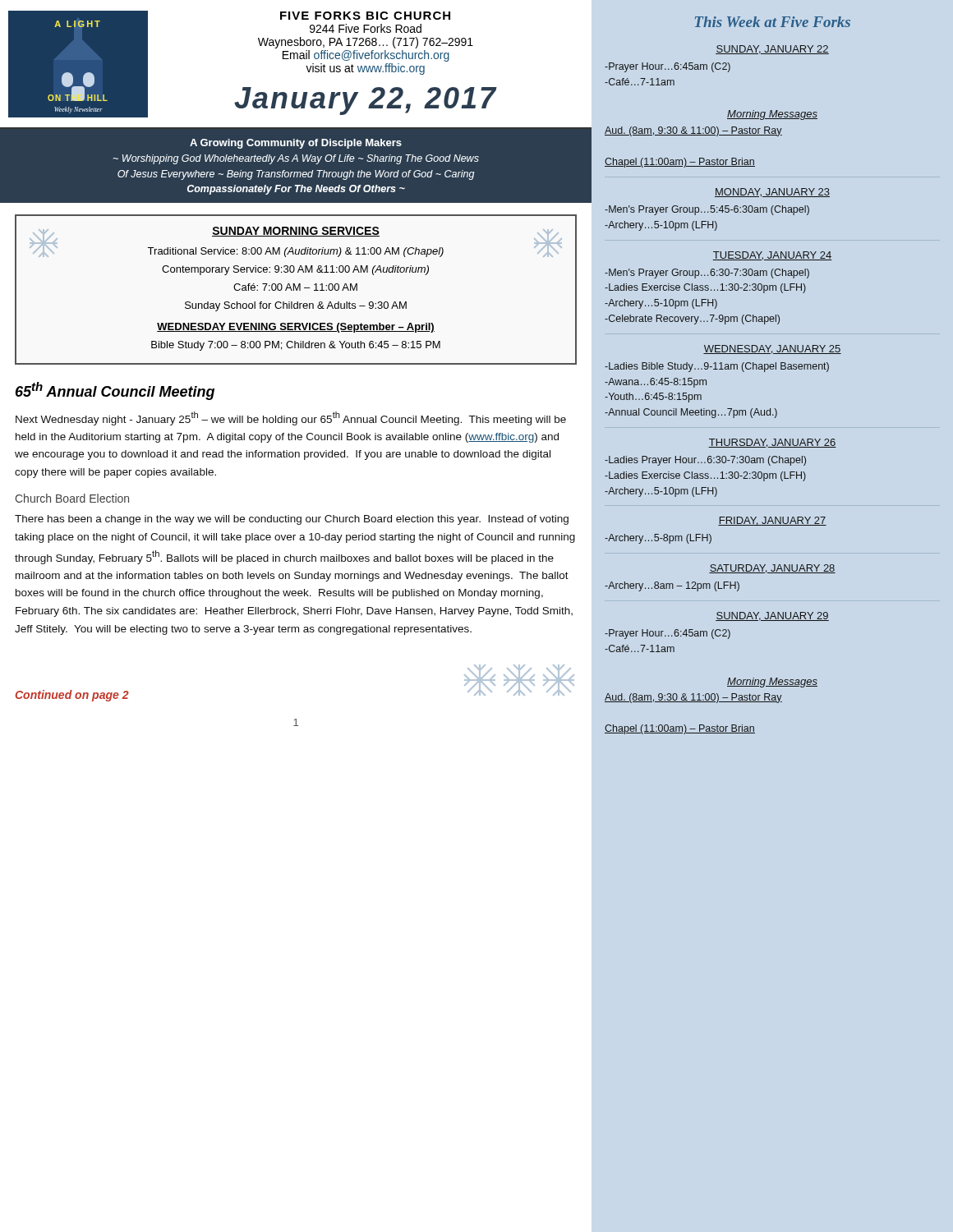Navigate to the region starting "Next Wednesday night - January"
The width and height of the screenshot is (953, 1232).
point(290,444)
